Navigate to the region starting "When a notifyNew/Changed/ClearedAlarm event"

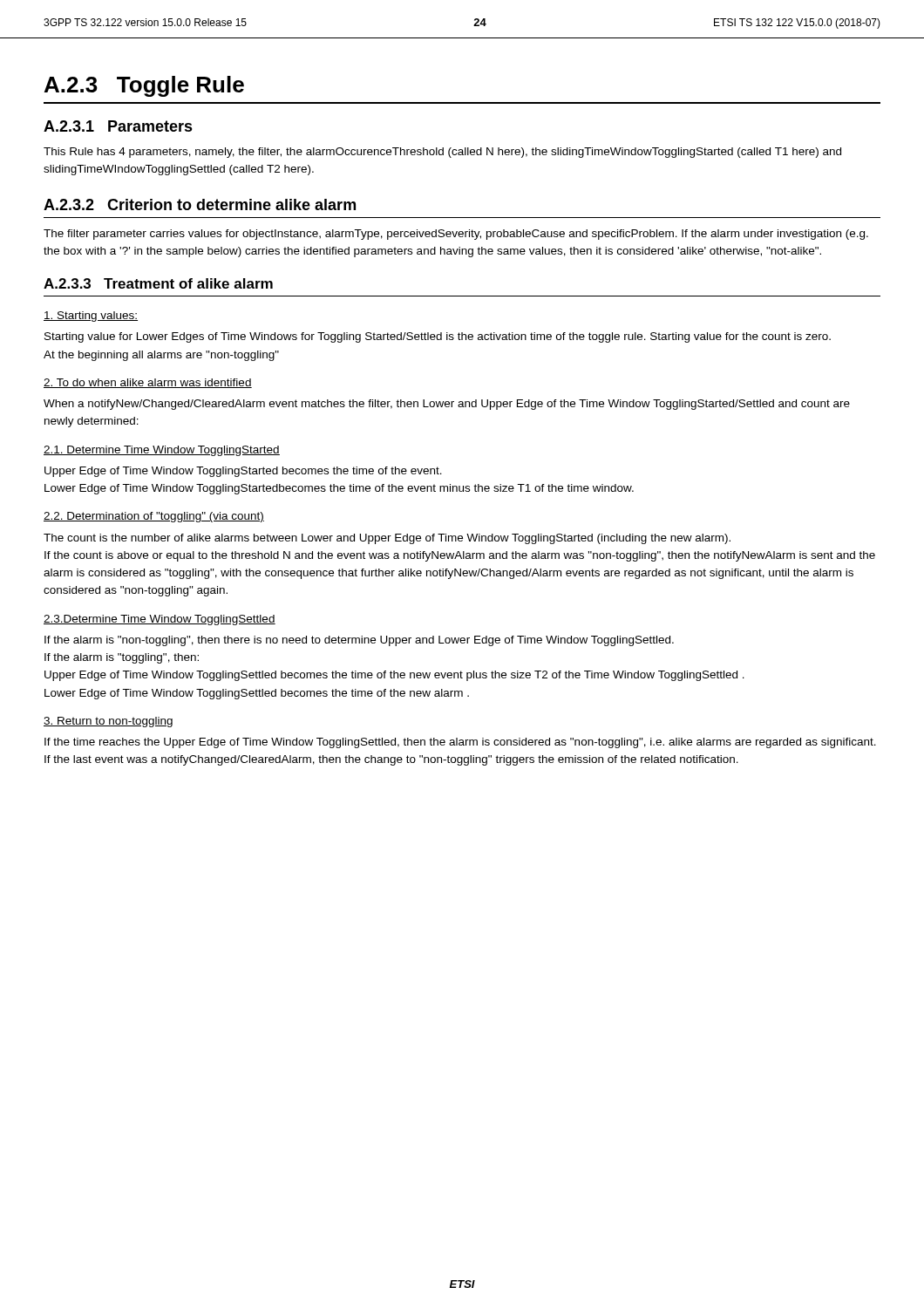click(x=447, y=412)
